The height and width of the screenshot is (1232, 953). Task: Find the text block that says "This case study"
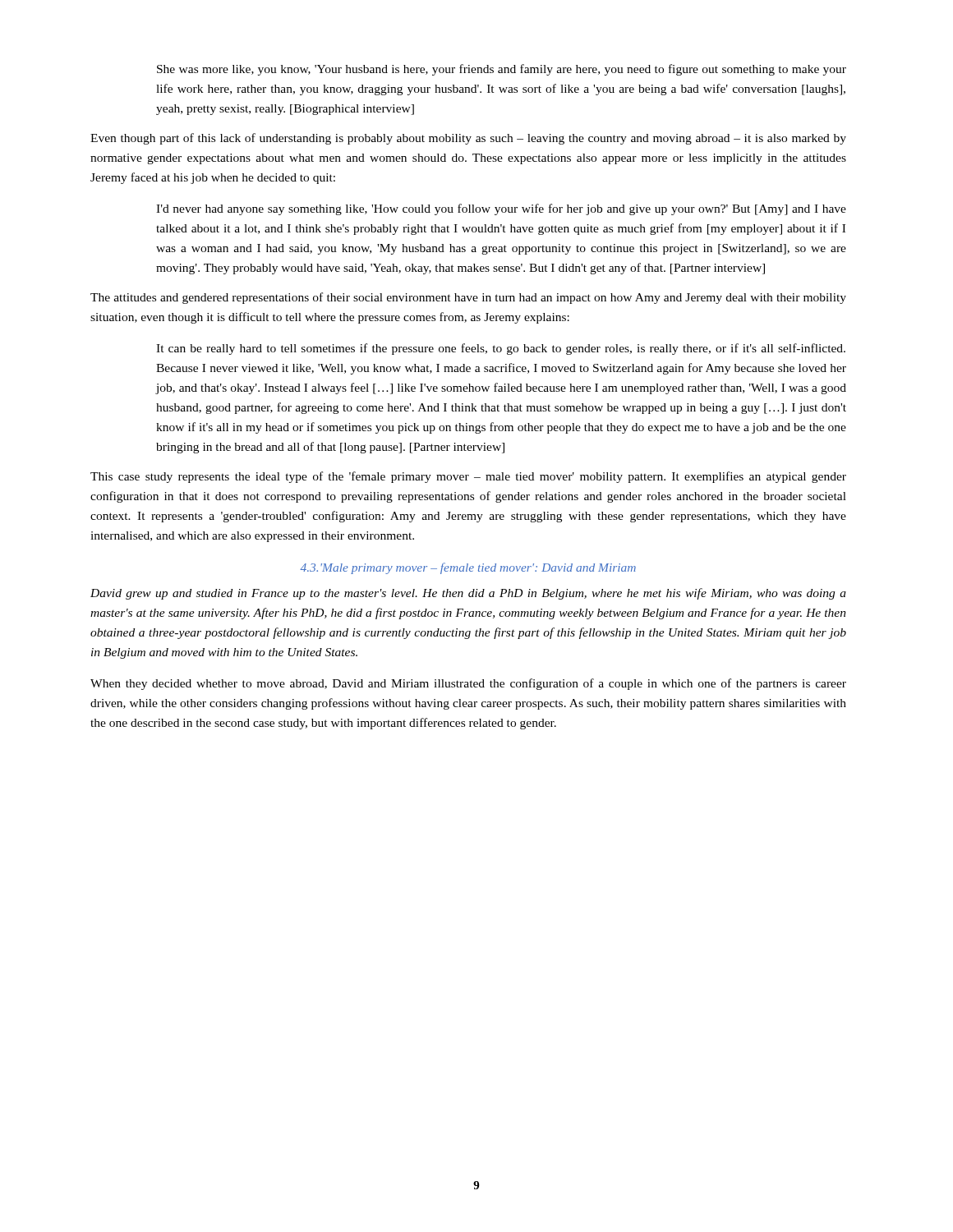click(x=468, y=506)
